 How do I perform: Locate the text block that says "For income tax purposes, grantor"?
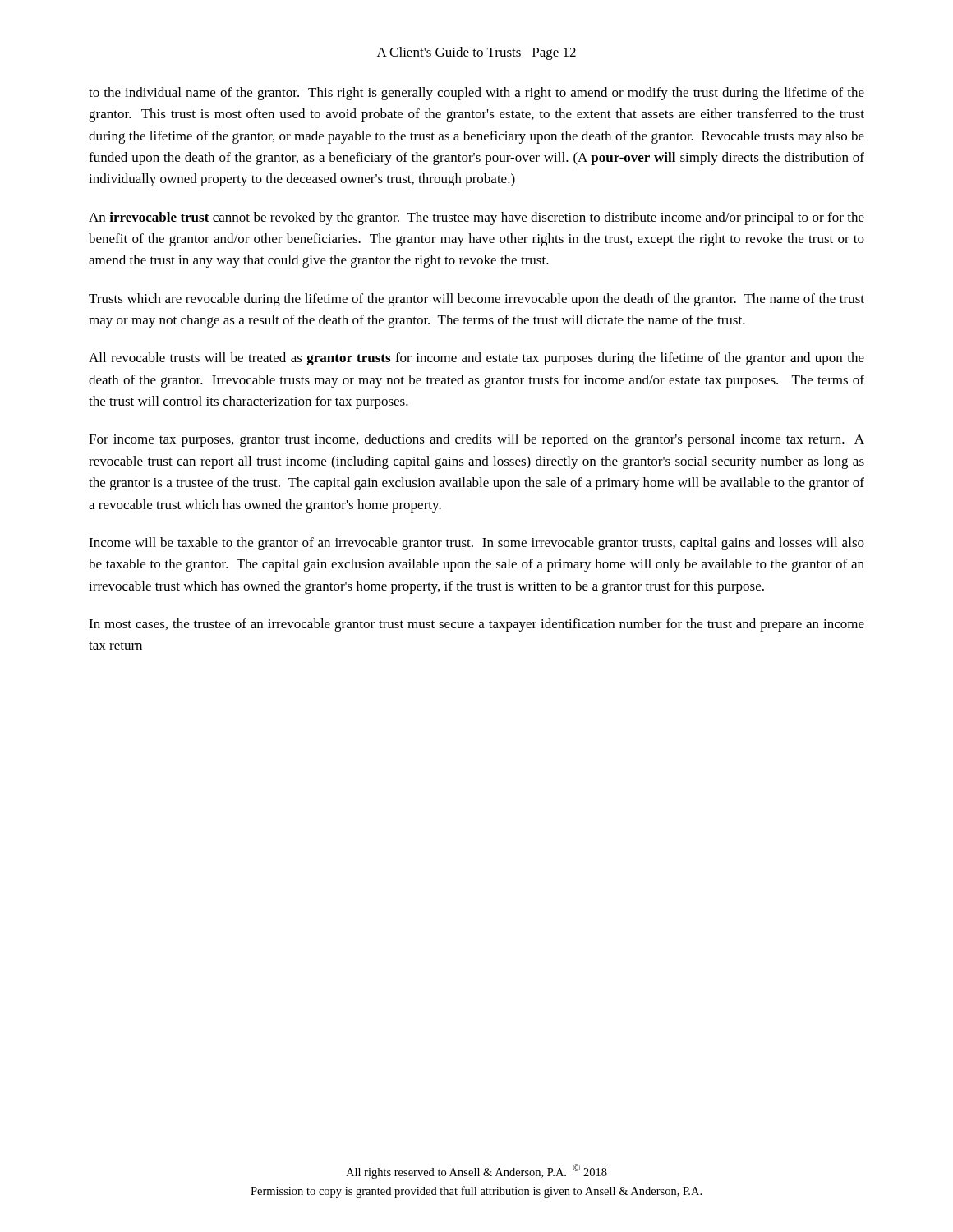click(476, 472)
